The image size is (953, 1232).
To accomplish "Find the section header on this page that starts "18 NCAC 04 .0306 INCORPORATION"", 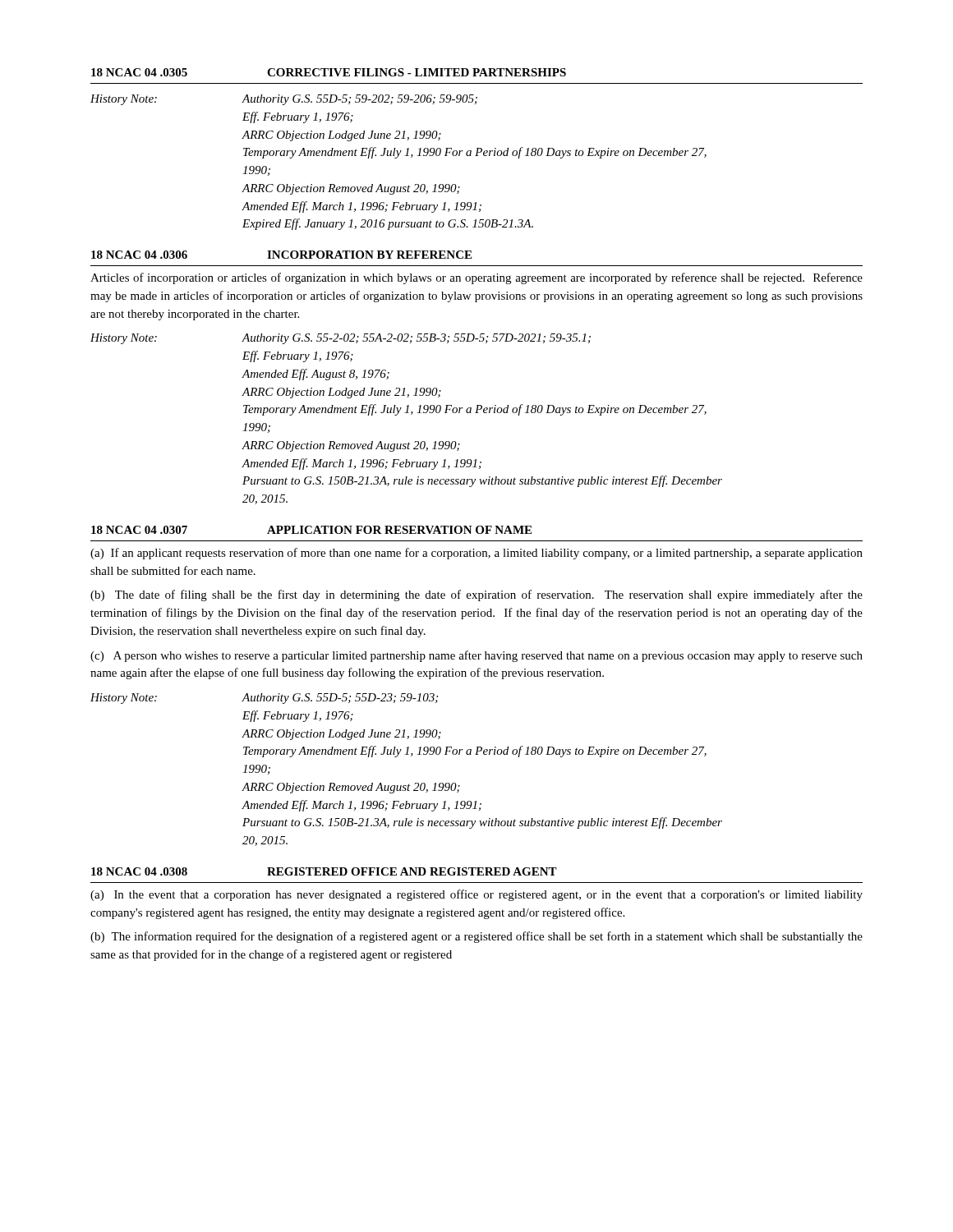I will pyautogui.click(x=281, y=255).
